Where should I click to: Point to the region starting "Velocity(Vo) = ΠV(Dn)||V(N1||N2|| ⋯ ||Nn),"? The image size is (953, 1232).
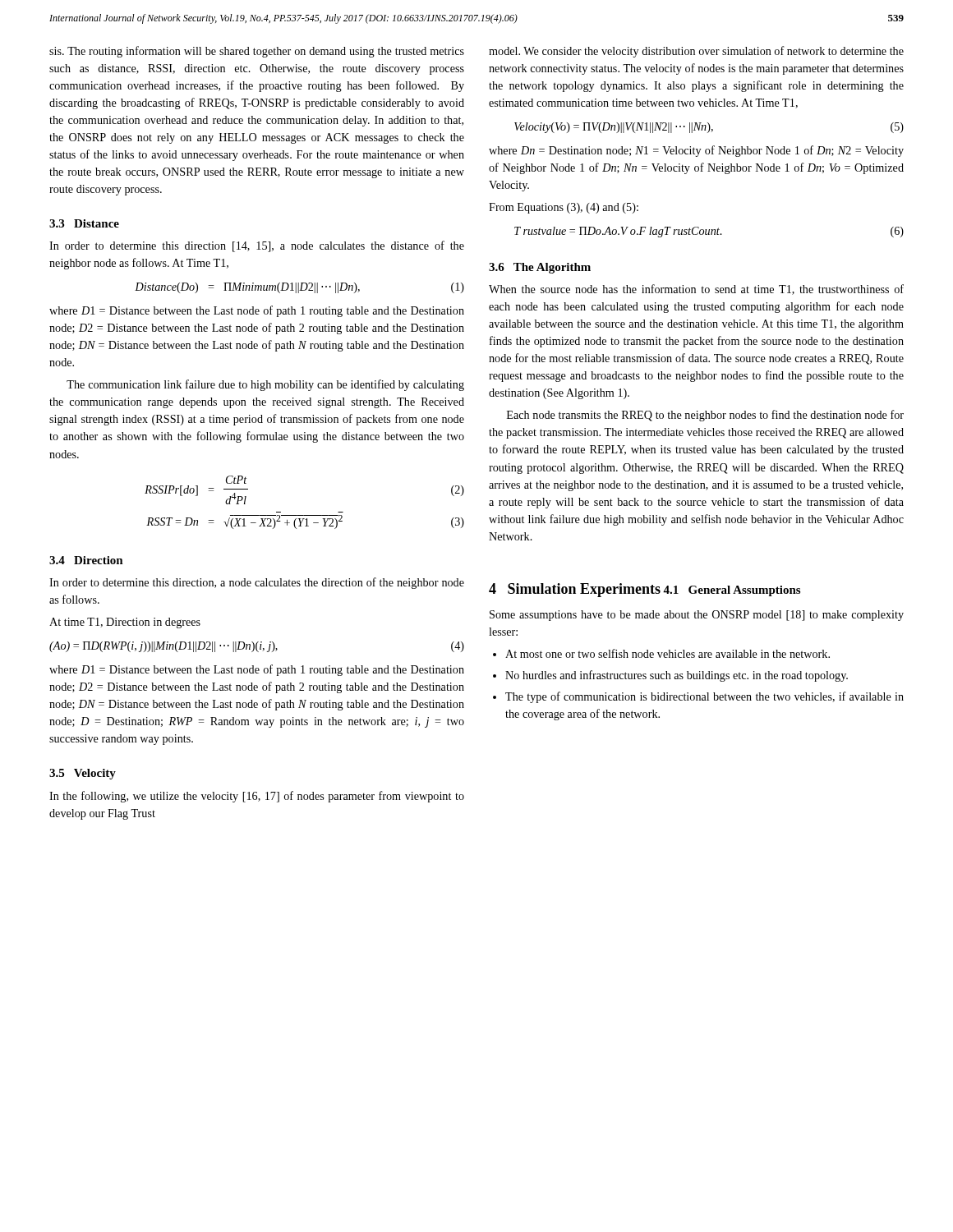tap(696, 127)
